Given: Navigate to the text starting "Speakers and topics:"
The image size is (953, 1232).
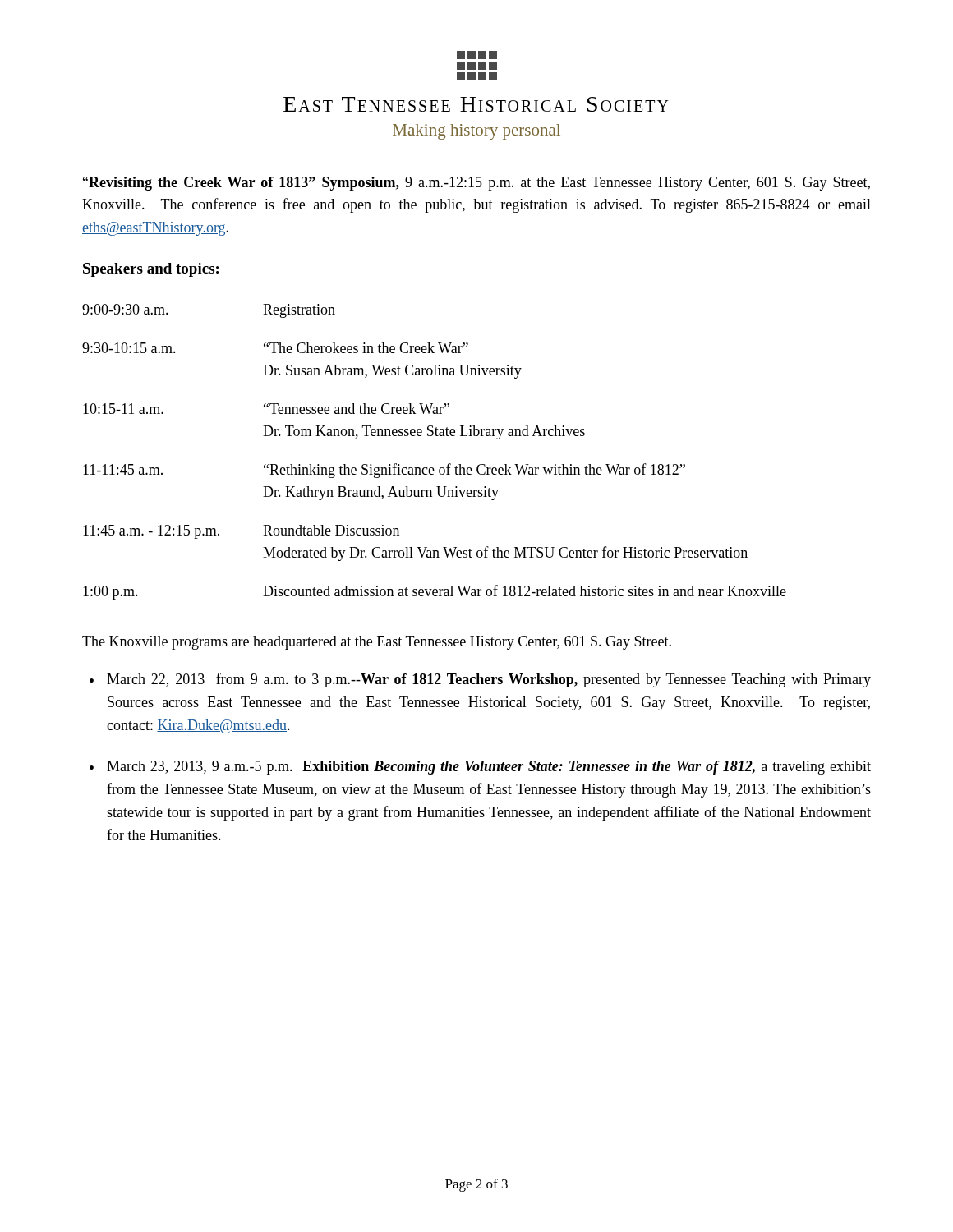Looking at the screenshot, I should 151,268.
